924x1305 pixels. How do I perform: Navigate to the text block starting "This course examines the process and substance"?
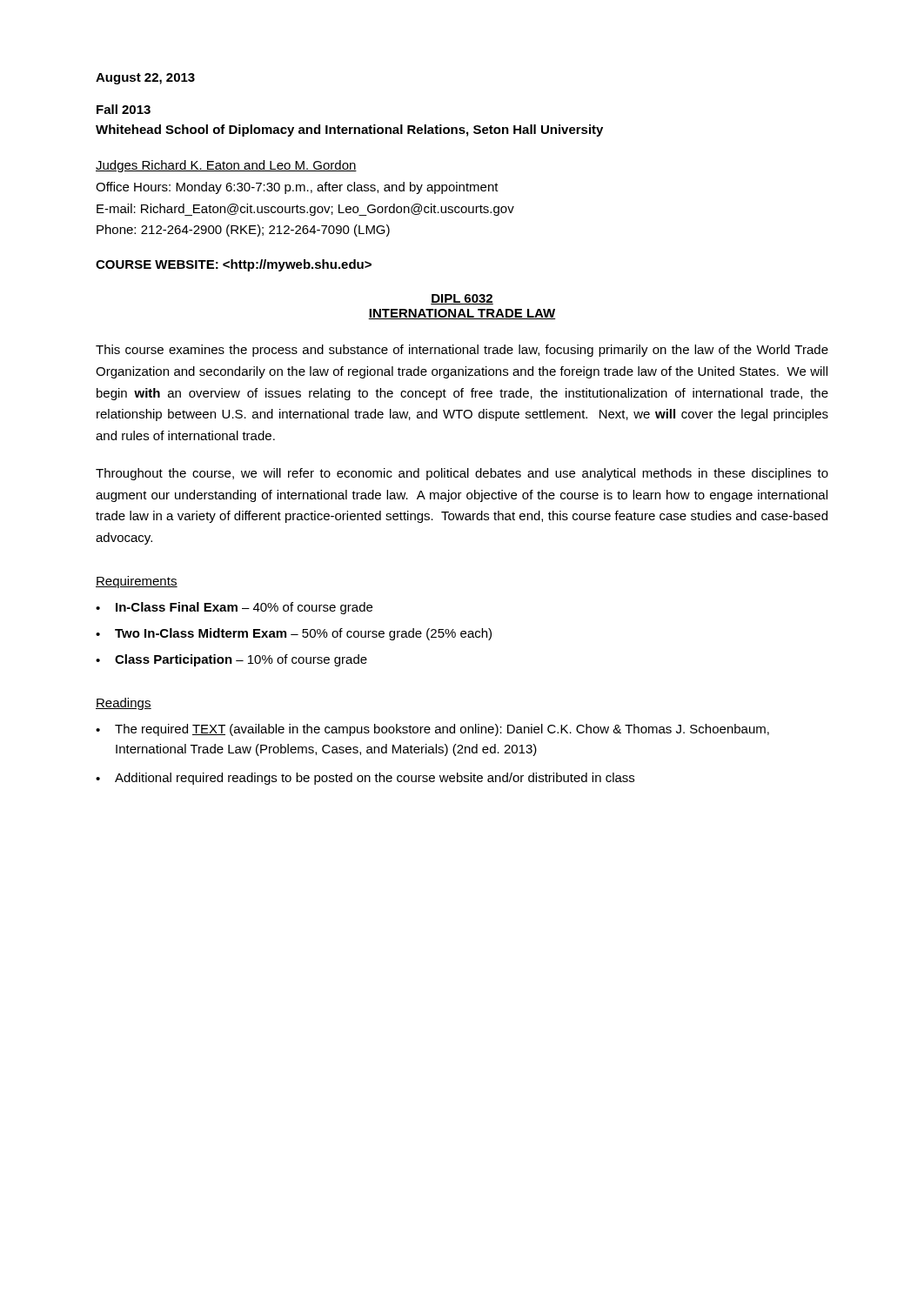(x=462, y=392)
